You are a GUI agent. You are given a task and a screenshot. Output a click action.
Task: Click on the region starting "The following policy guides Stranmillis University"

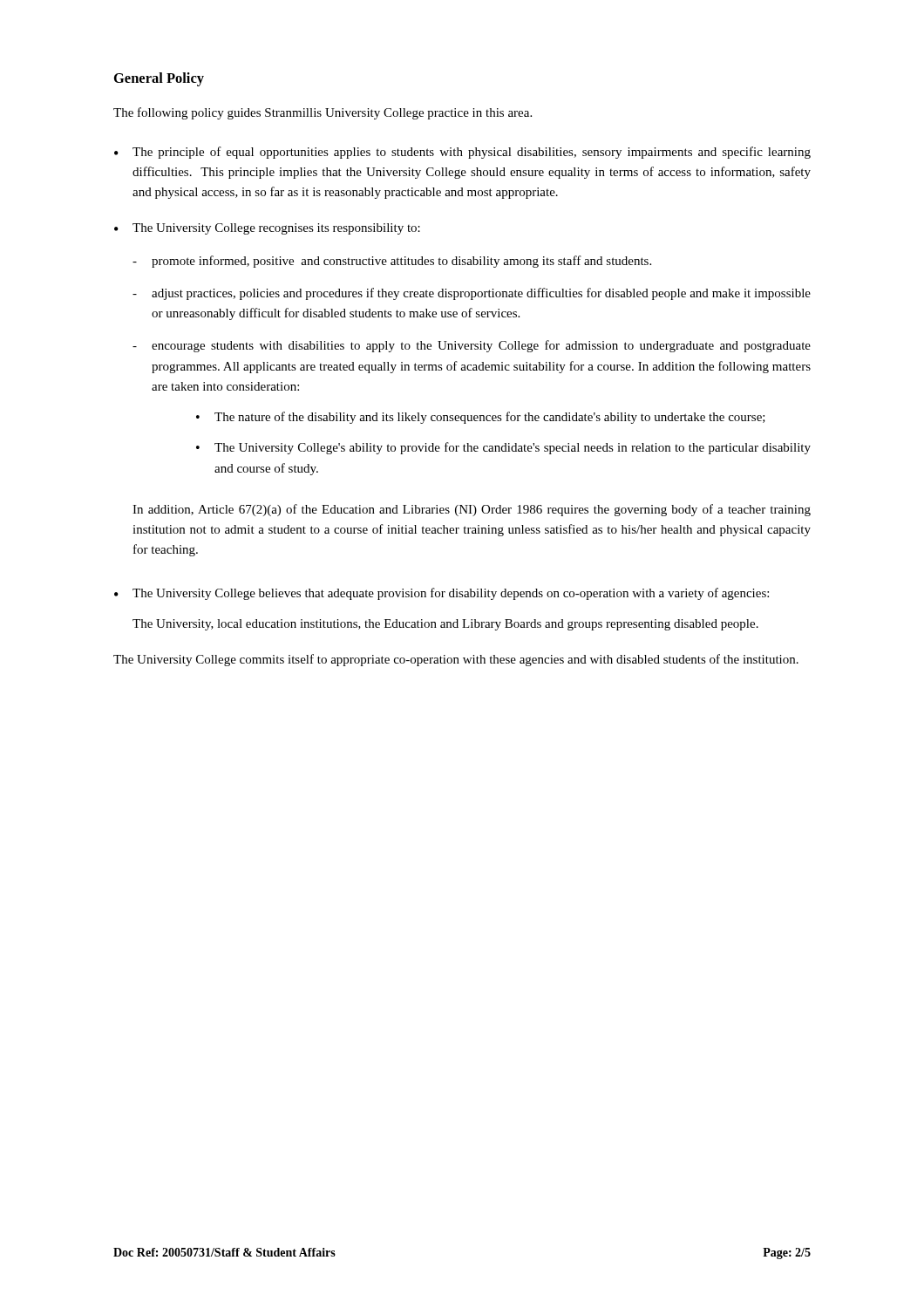click(x=323, y=112)
